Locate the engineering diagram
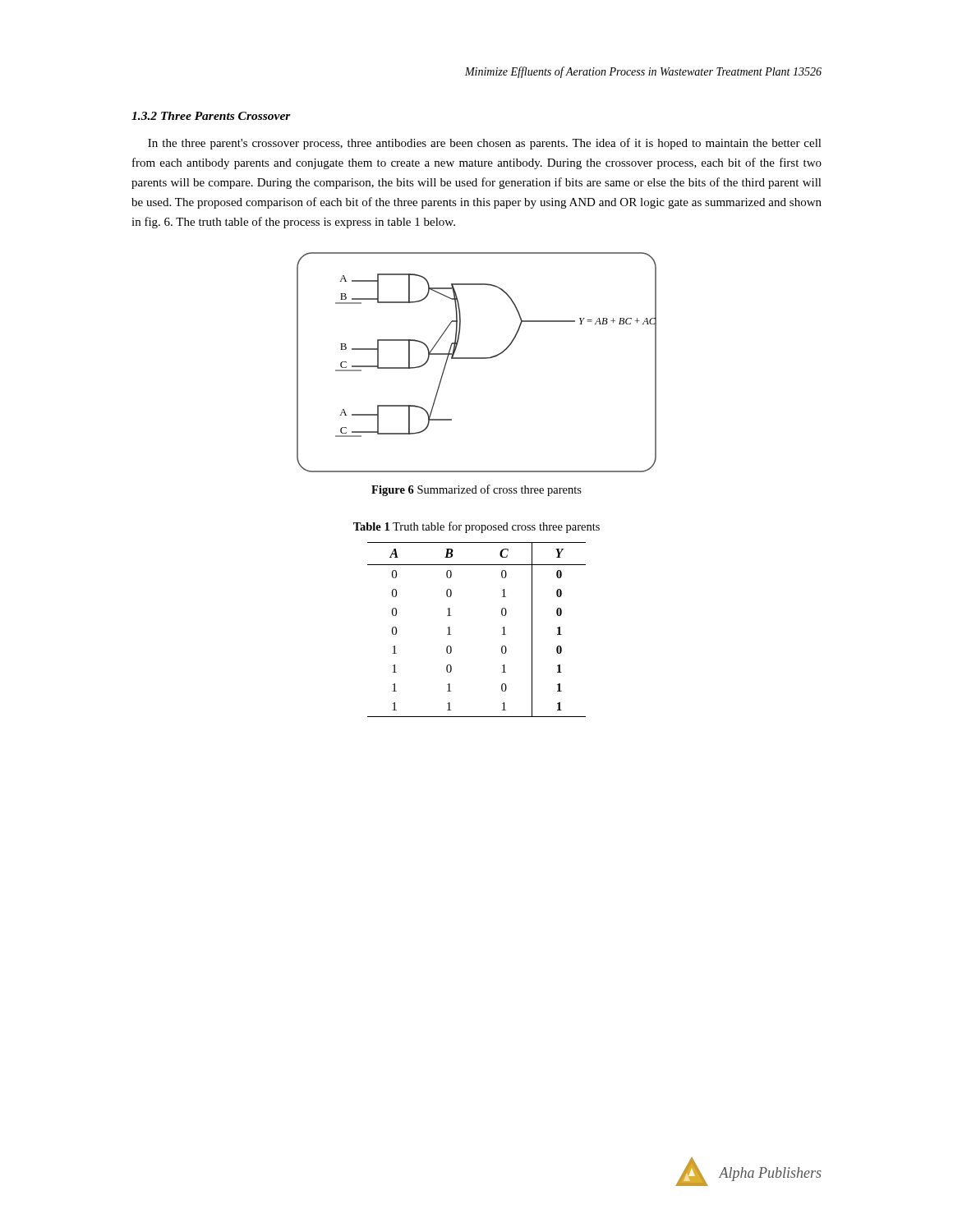Image resolution: width=953 pixels, height=1232 pixels. pyautogui.click(x=476, y=364)
